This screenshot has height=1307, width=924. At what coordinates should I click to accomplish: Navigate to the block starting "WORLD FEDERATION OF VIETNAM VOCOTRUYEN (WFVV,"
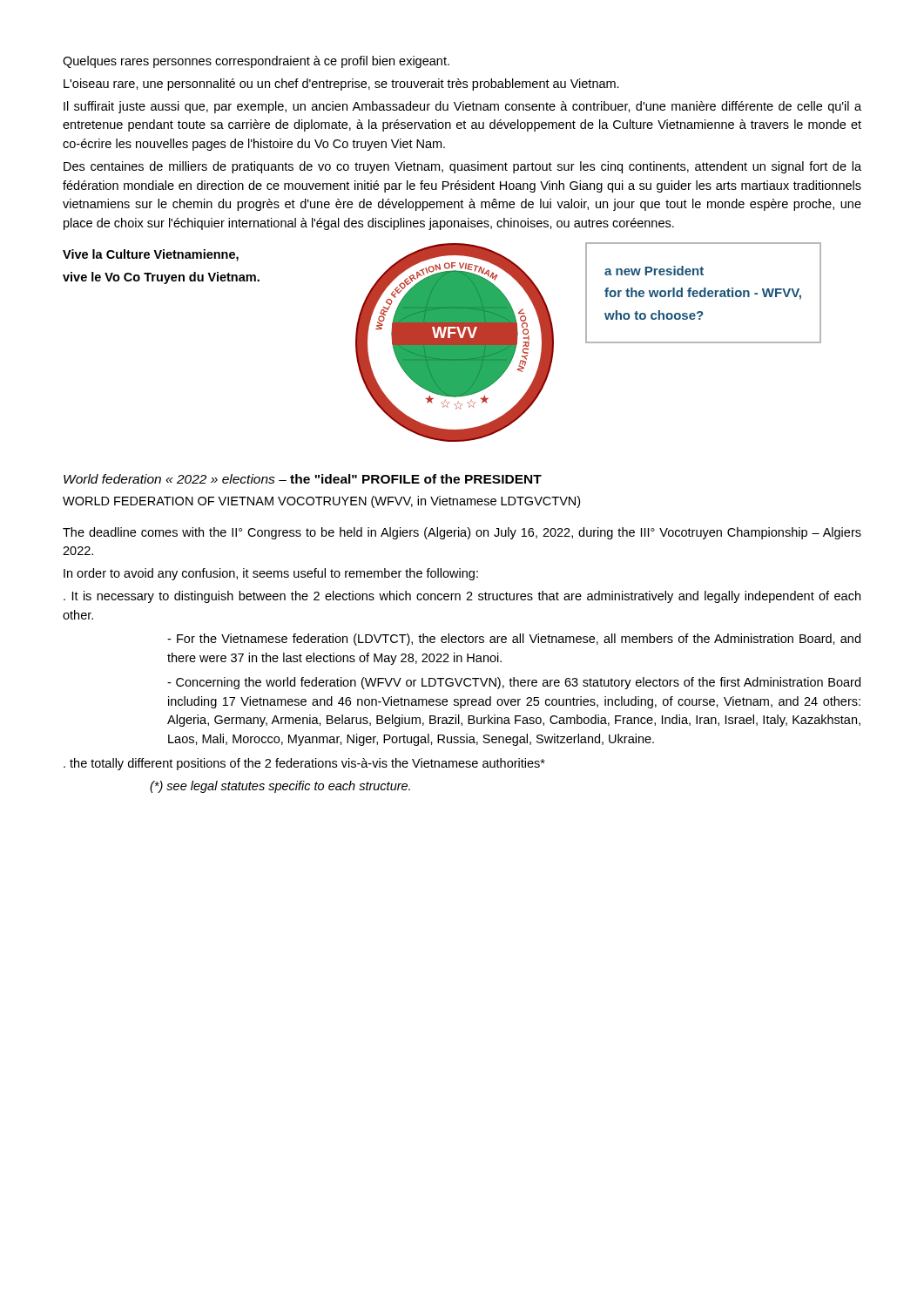coord(462,502)
